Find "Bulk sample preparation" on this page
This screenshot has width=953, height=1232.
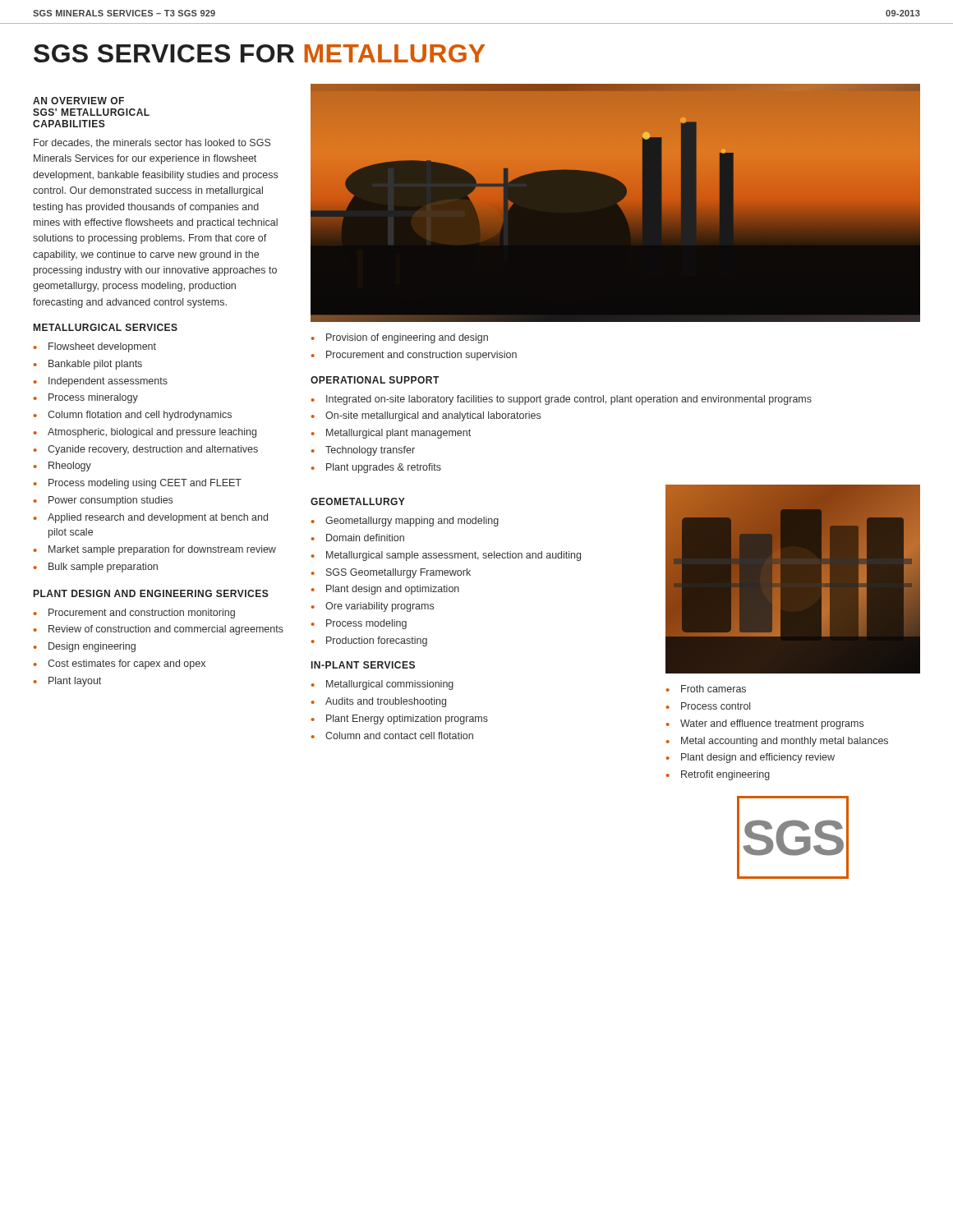(103, 567)
